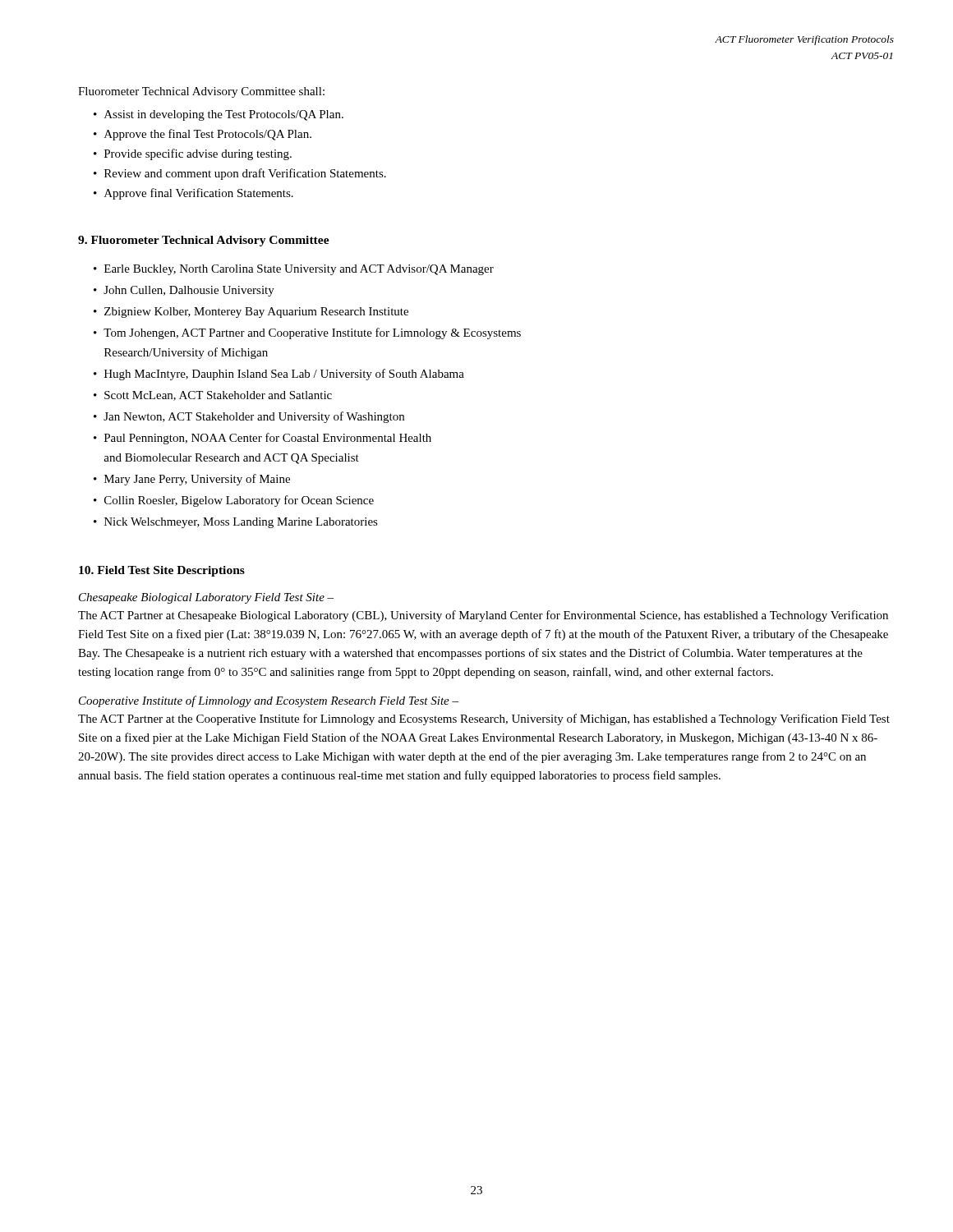Where is the passage that starts "Cooperative Institute of Limnology"?
This screenshot has width=953, height=1232.
pyautogui.click(x=268, y=700)
